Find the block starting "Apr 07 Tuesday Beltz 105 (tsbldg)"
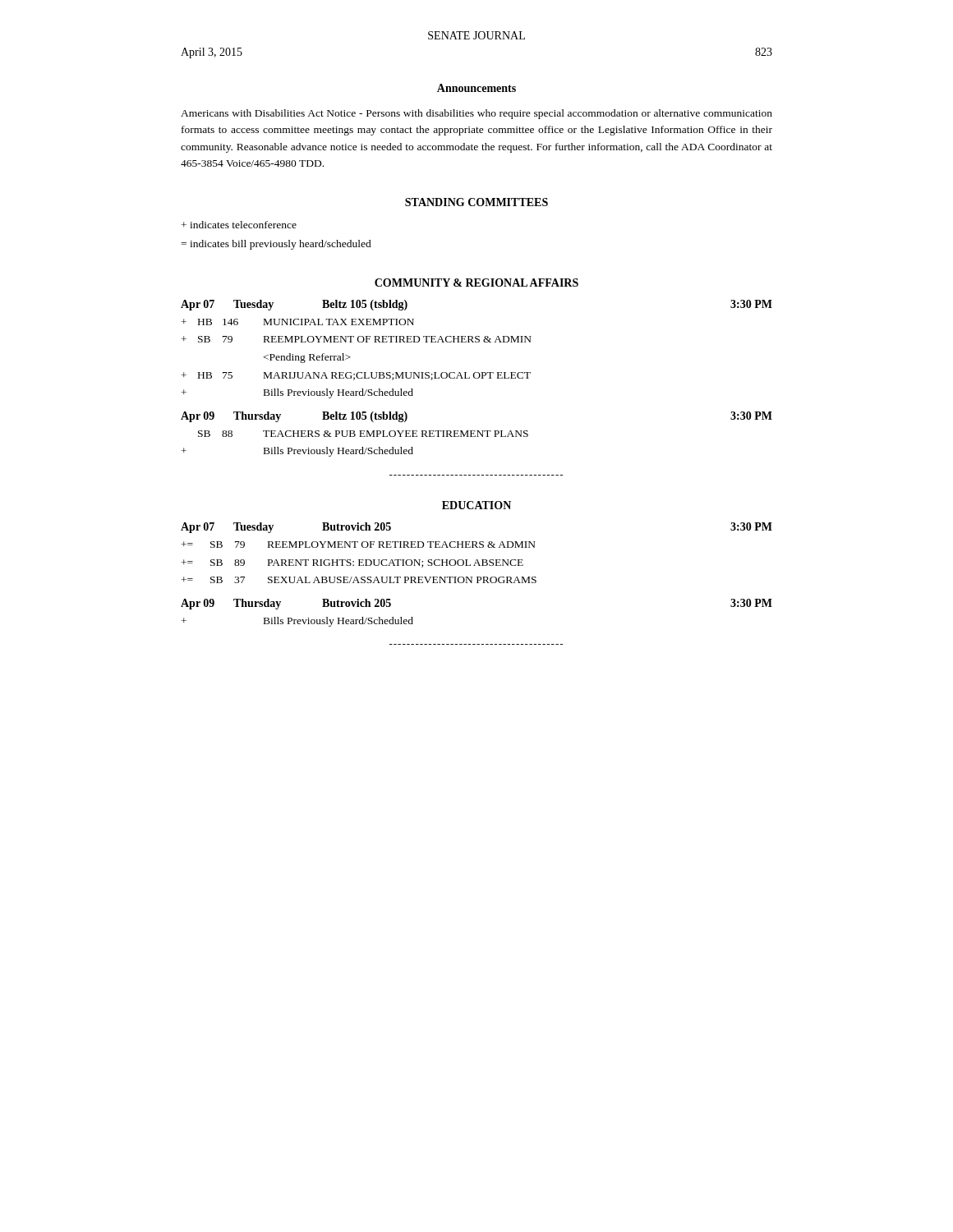Screen dimensions: 1232x953 pos(476,350)
